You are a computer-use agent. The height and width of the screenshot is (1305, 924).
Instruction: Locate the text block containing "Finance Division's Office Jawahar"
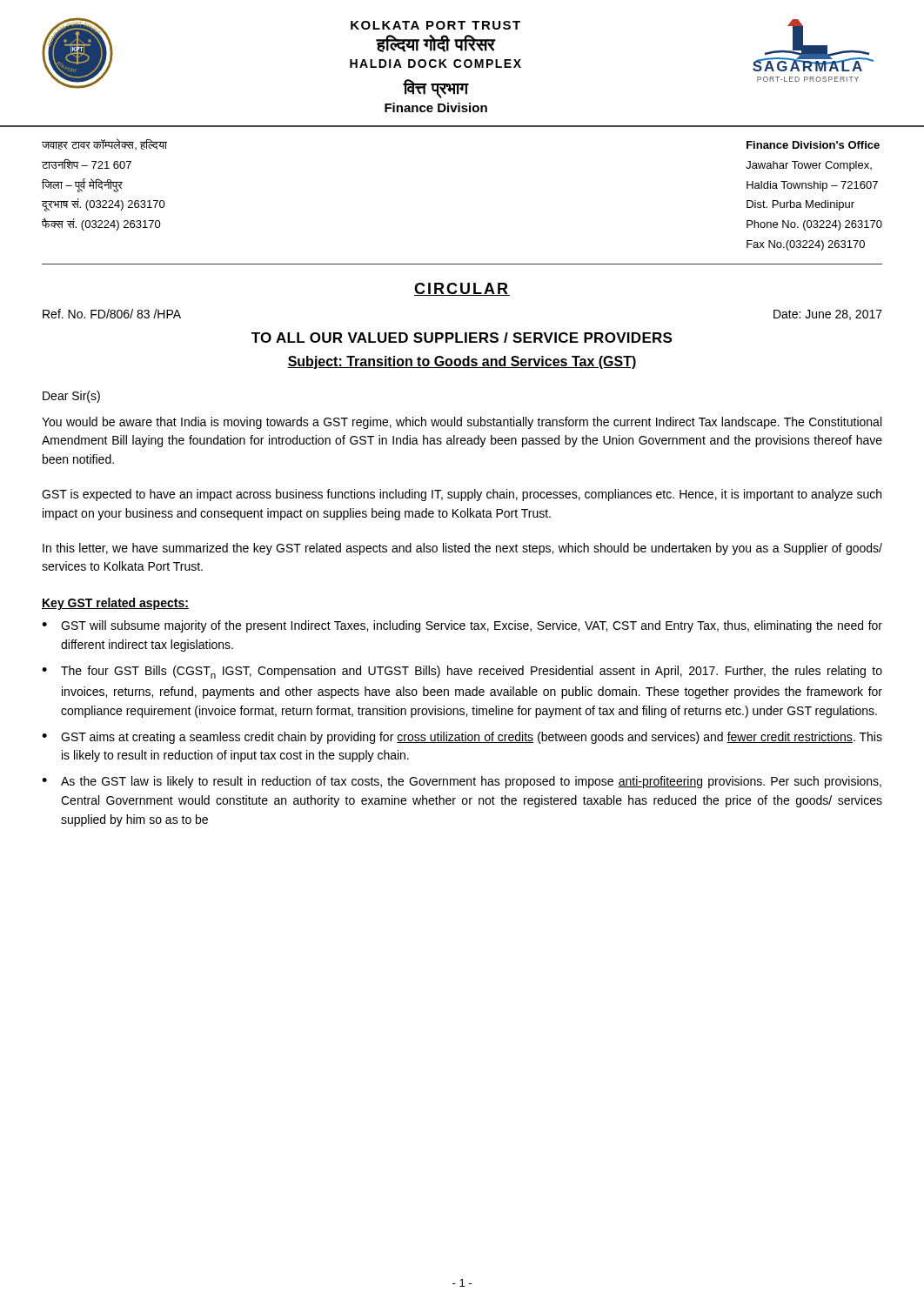point(814,194)
